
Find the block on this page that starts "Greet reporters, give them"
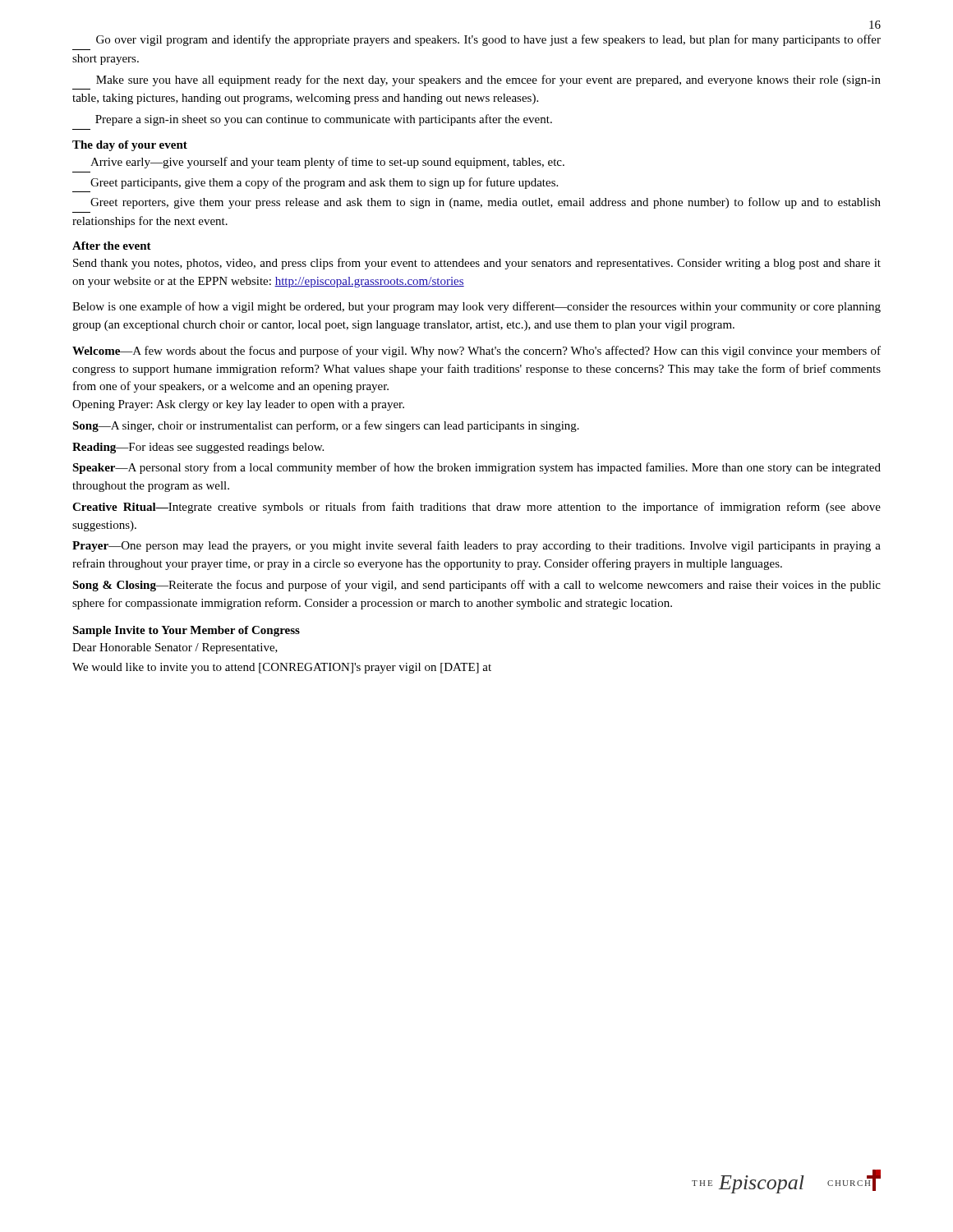(476, 212)
